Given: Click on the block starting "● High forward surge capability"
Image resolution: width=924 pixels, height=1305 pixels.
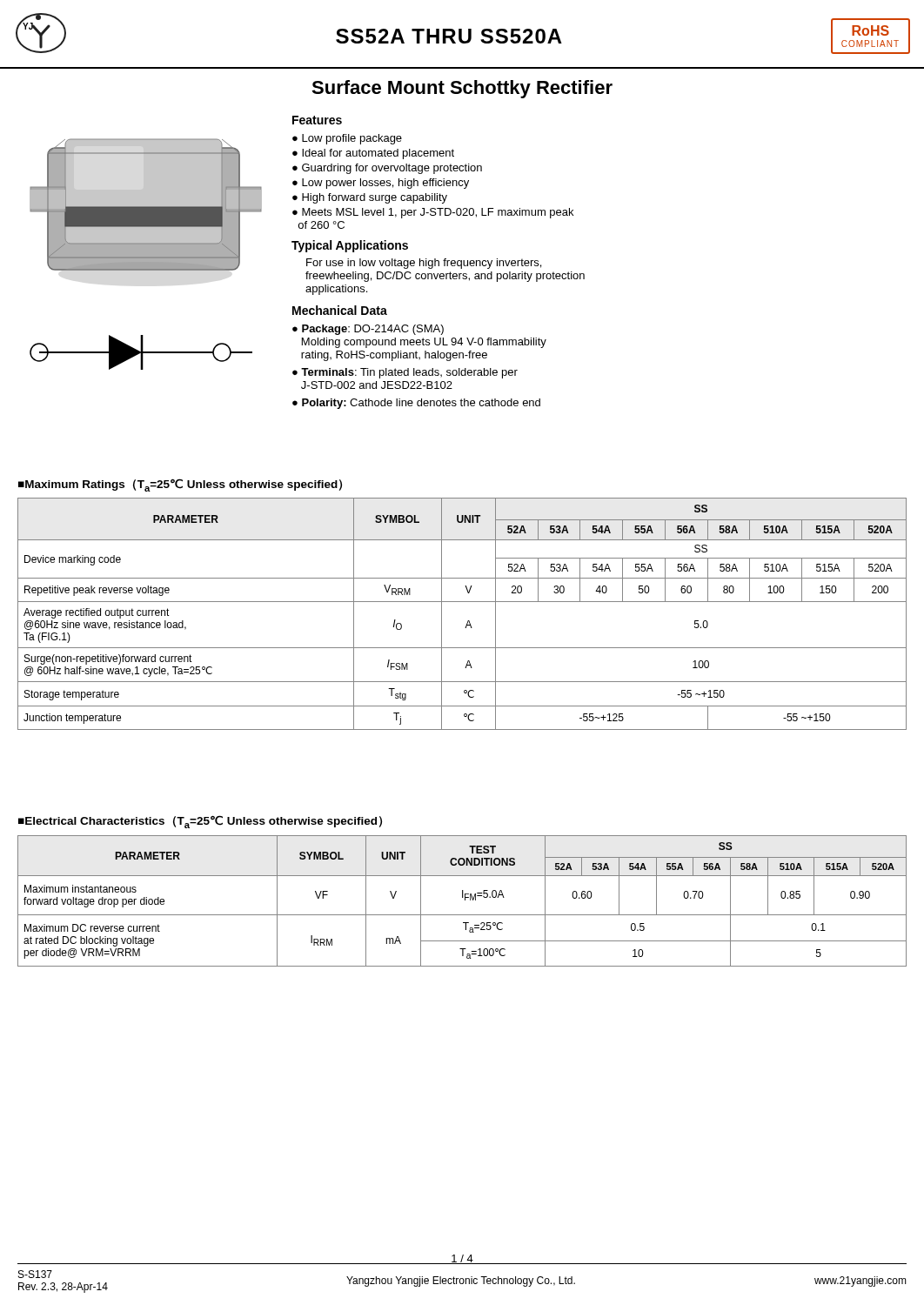Looking at the screenshot, I should 369,197.
